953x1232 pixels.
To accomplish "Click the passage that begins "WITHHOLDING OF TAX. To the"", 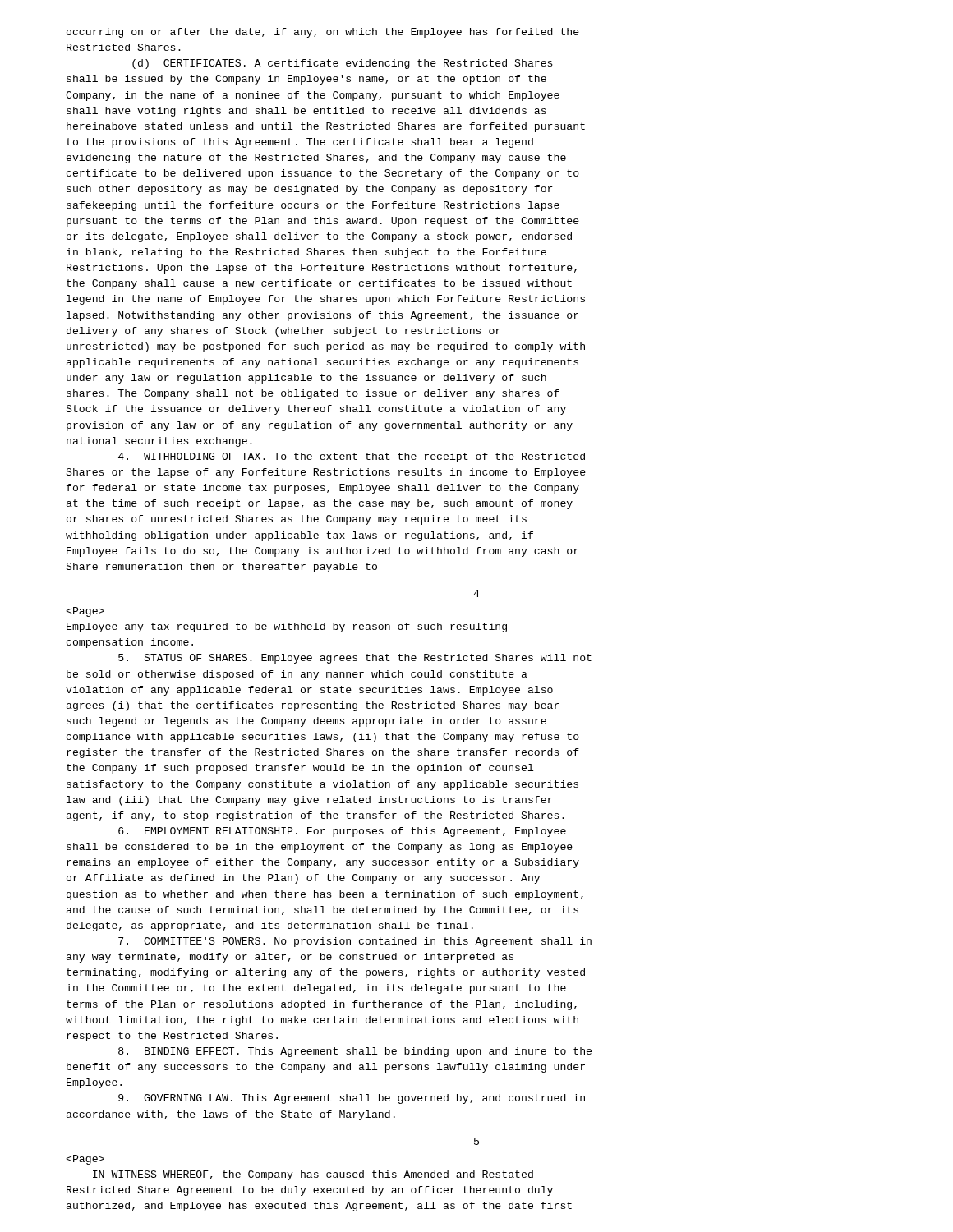I will (326, 512).
